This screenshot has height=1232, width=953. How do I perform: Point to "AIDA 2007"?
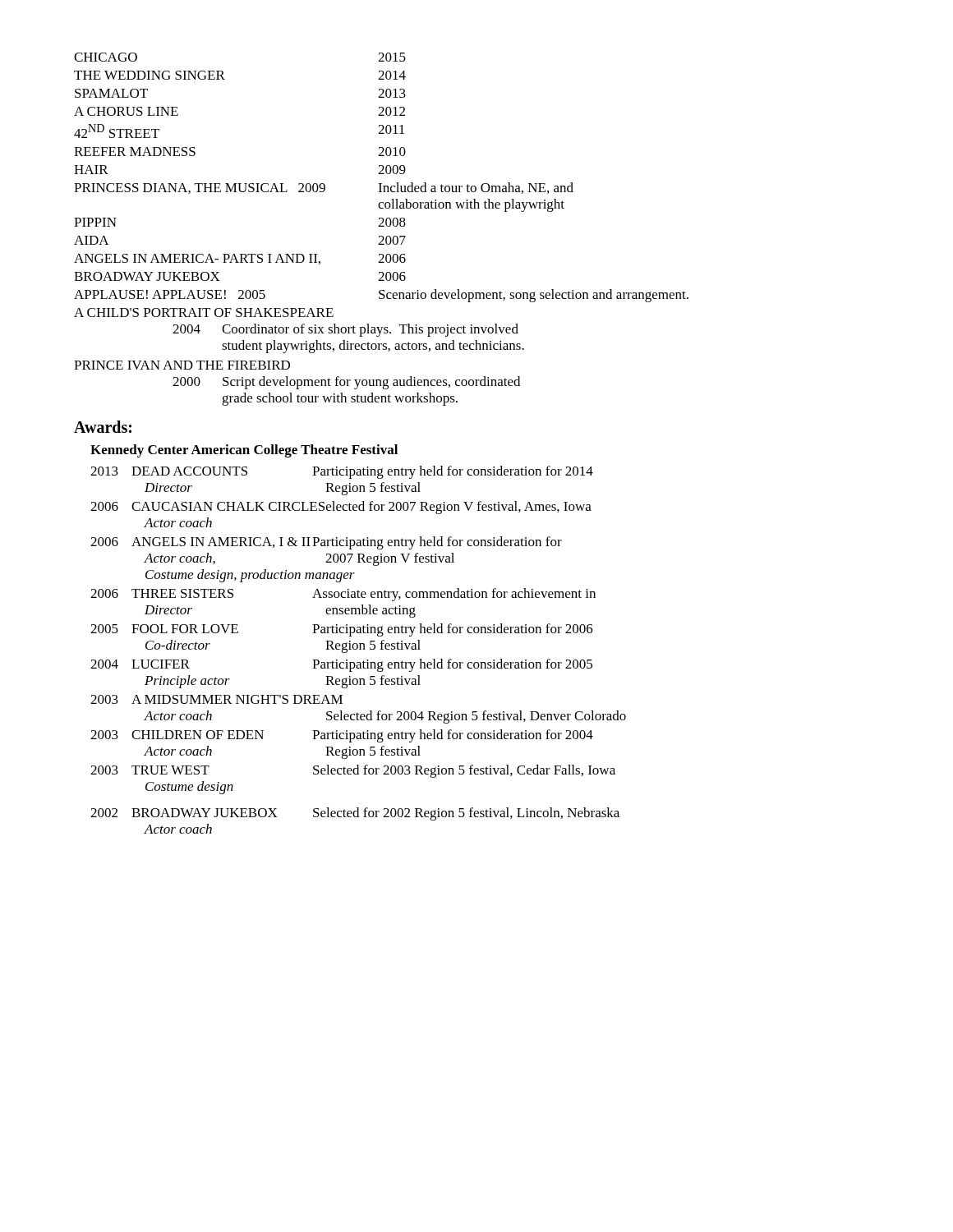point(86,240)
